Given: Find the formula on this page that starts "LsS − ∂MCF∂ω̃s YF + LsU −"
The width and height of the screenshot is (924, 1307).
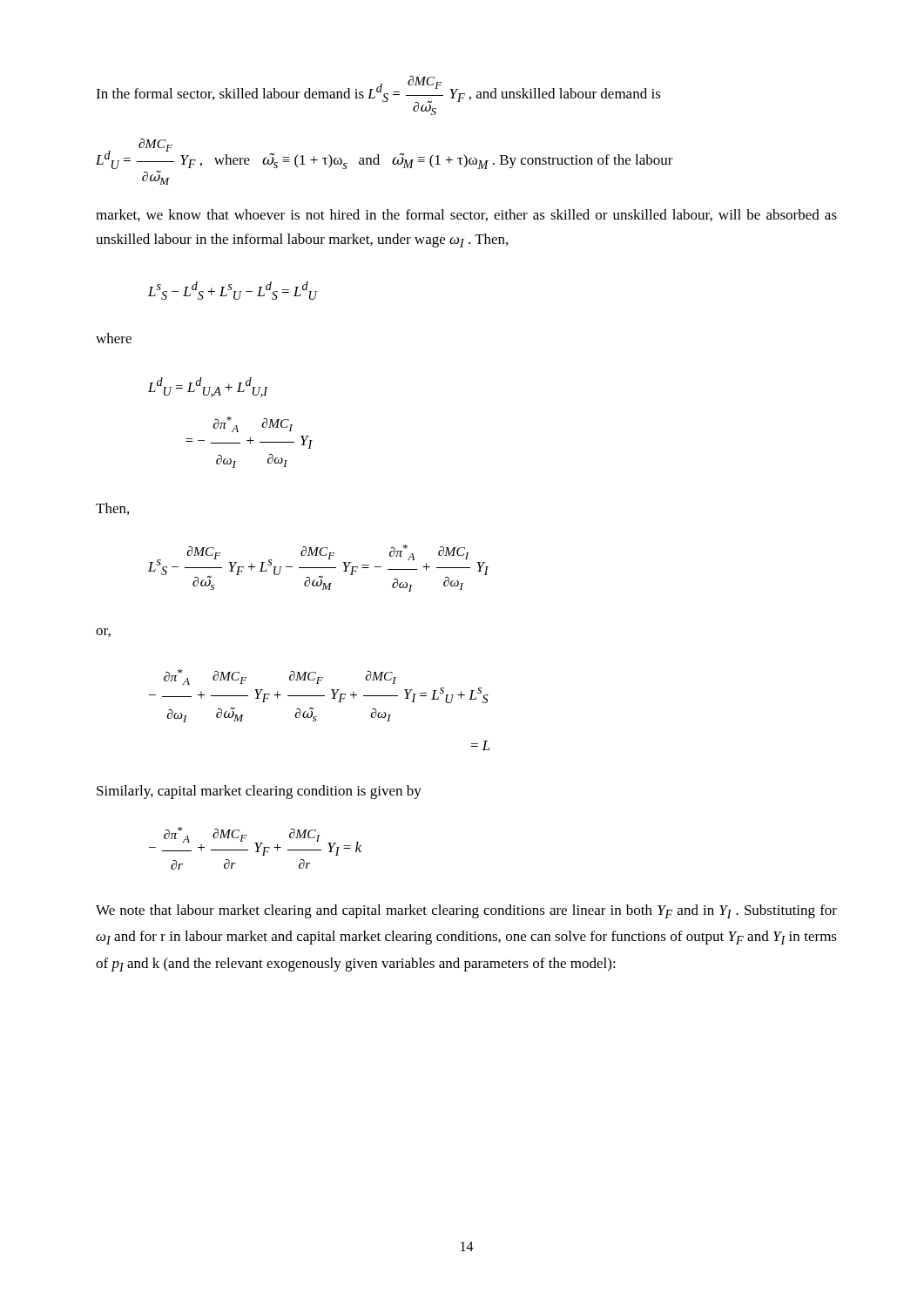Looking at the screenshot, I should (318, 568).
